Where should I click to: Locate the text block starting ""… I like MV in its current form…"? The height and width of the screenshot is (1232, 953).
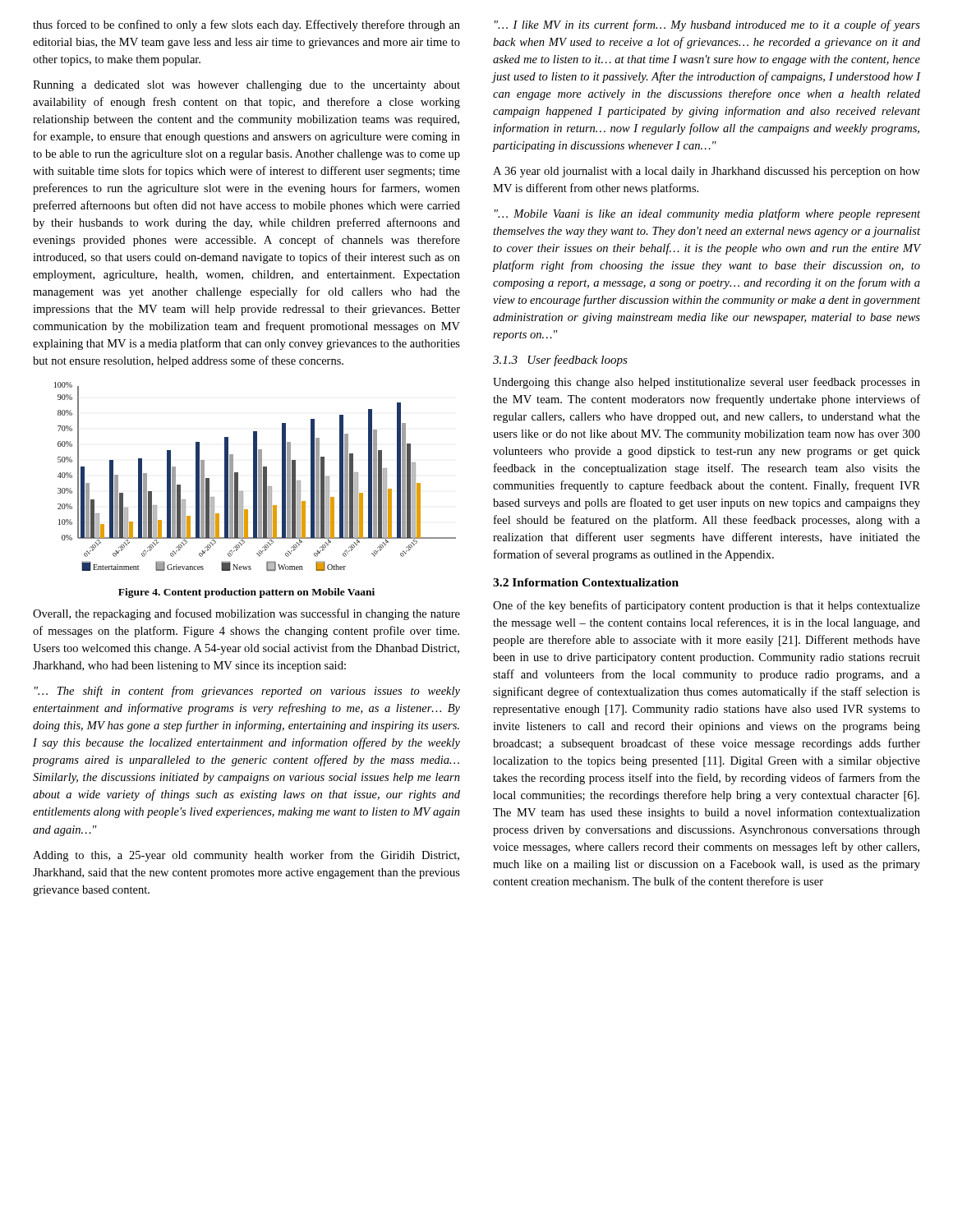707,85
